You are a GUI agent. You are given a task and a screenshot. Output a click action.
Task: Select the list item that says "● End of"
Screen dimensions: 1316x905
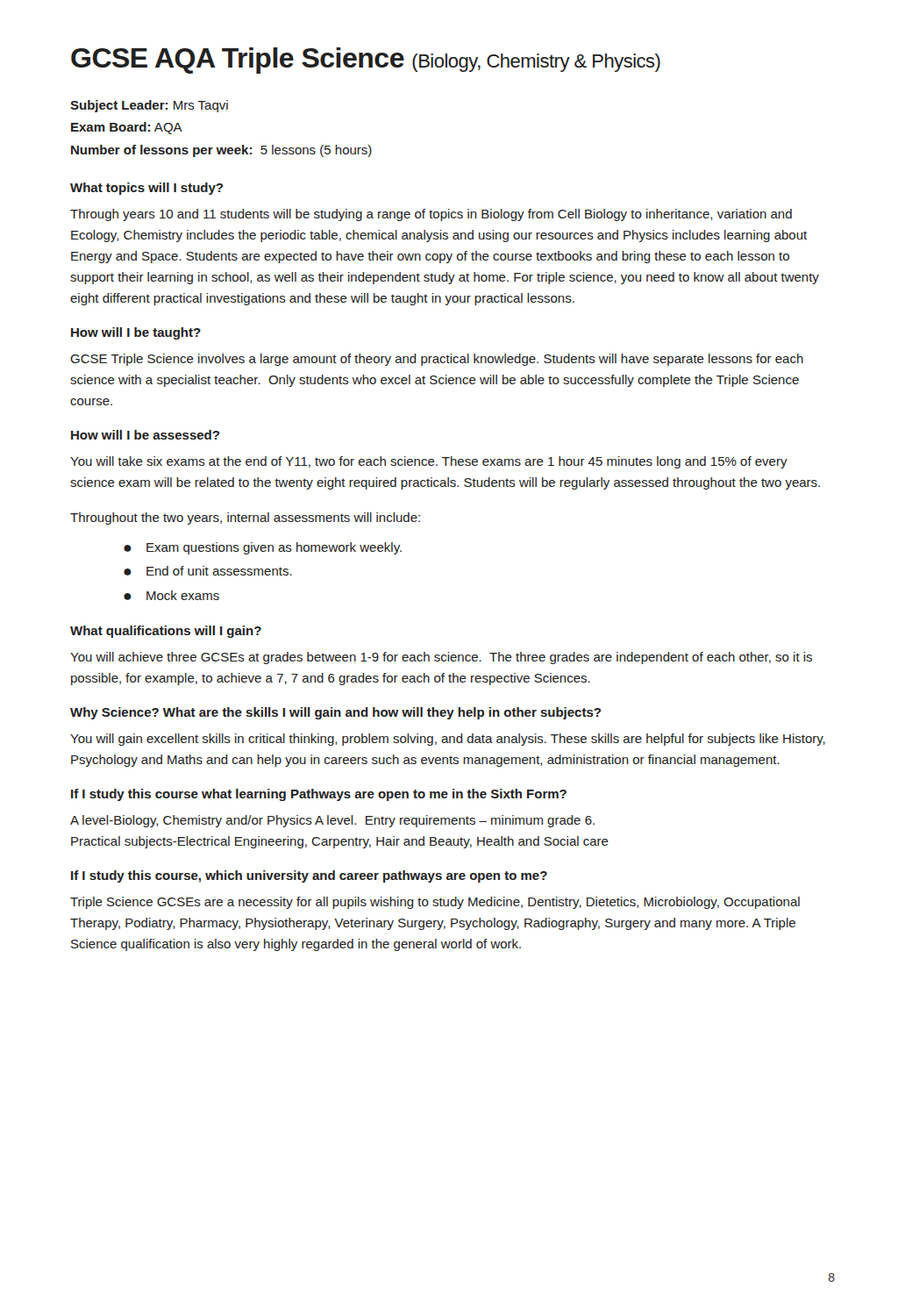(208, 572)
